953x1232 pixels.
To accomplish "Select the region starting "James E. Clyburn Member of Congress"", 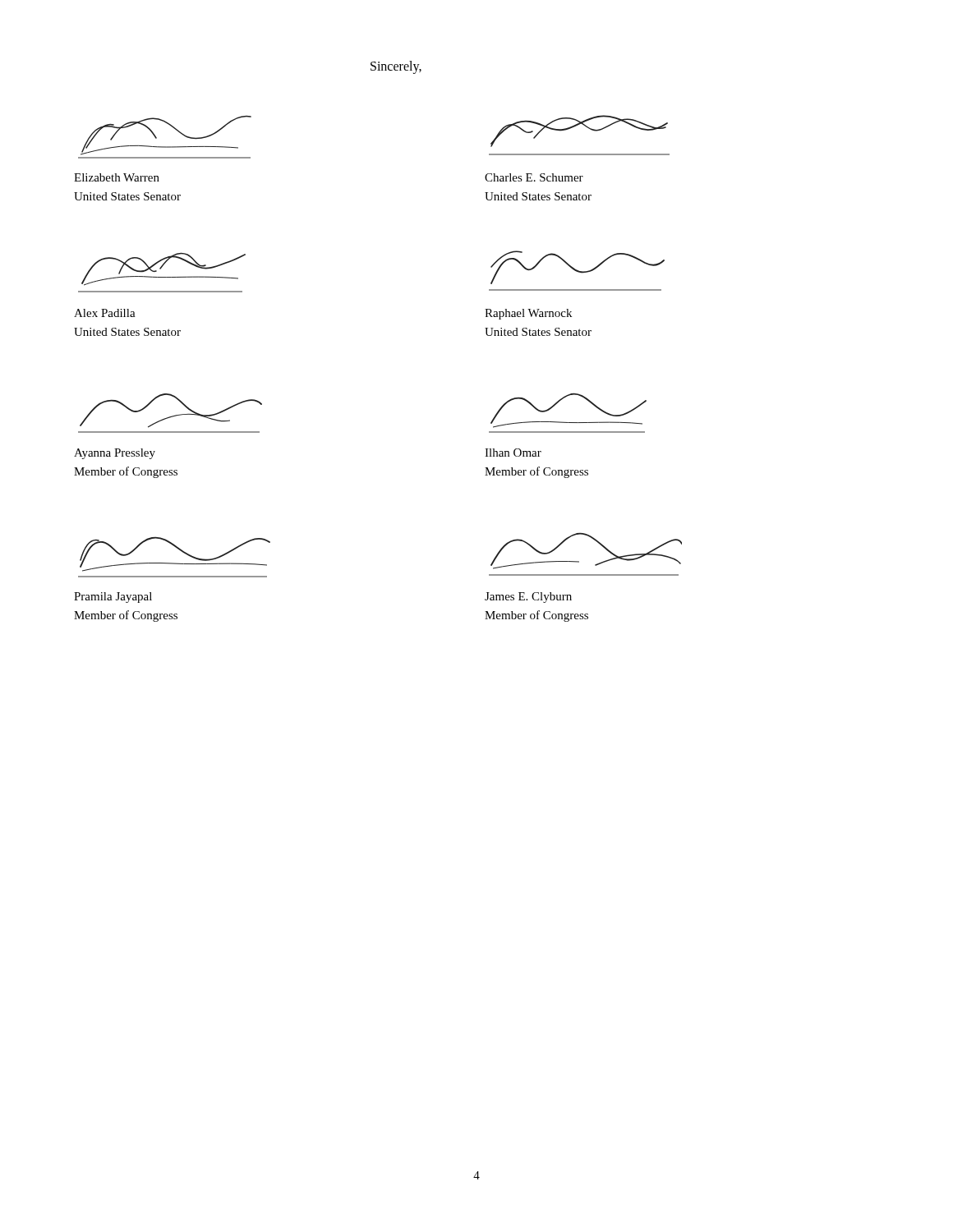I will coord(537,606).
